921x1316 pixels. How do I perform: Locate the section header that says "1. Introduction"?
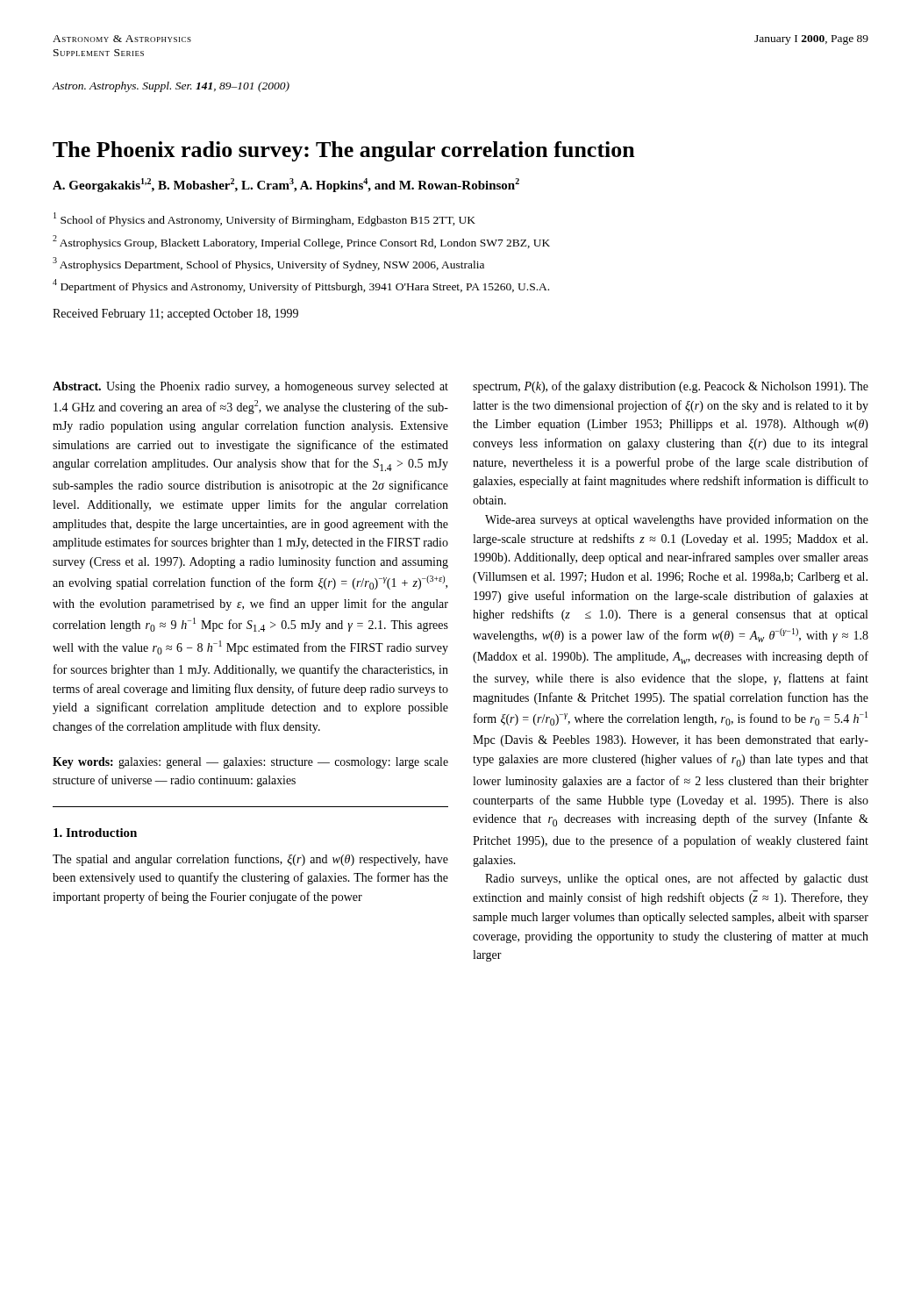[x=95, y=832]
